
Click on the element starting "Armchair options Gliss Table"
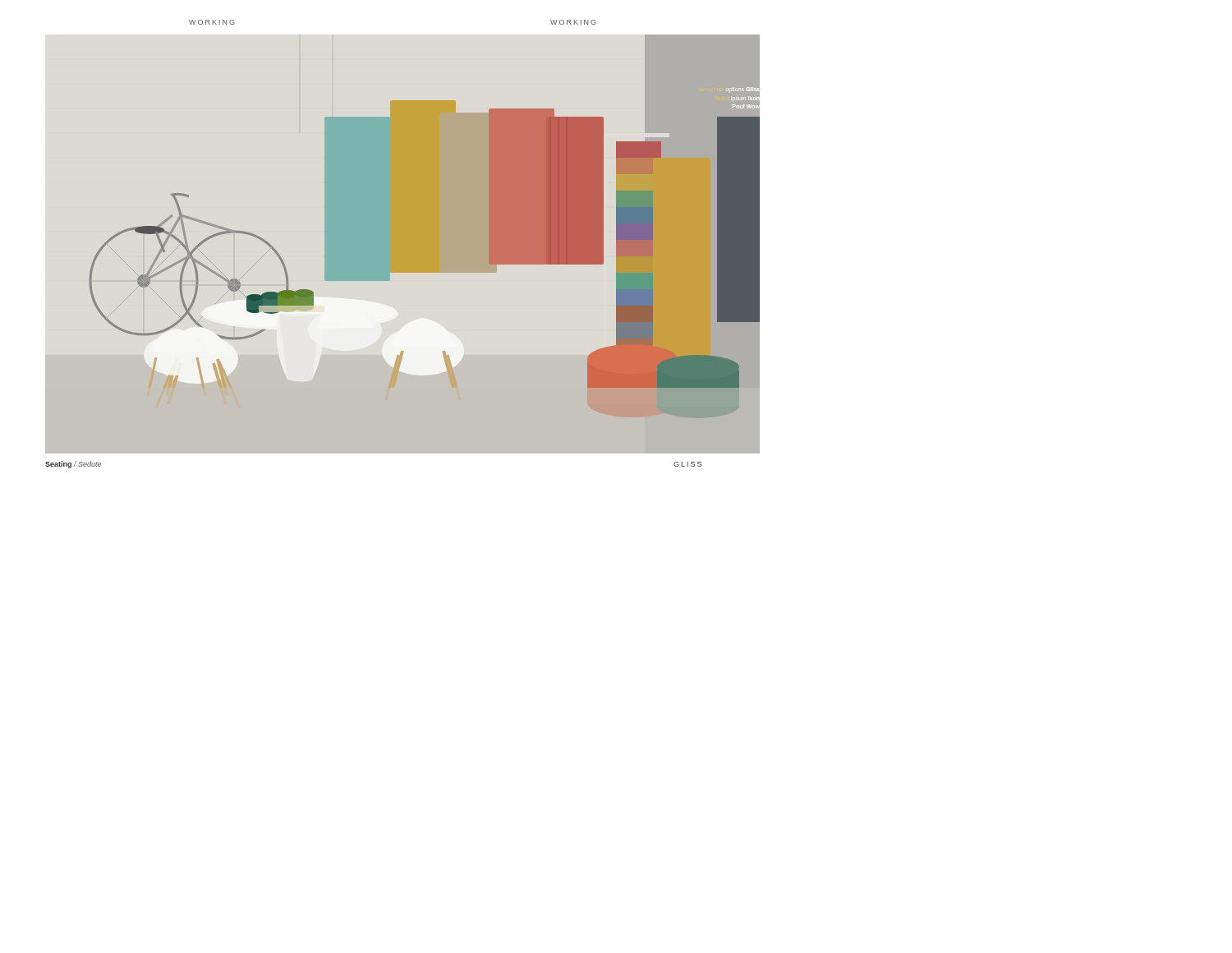(729, 98)
